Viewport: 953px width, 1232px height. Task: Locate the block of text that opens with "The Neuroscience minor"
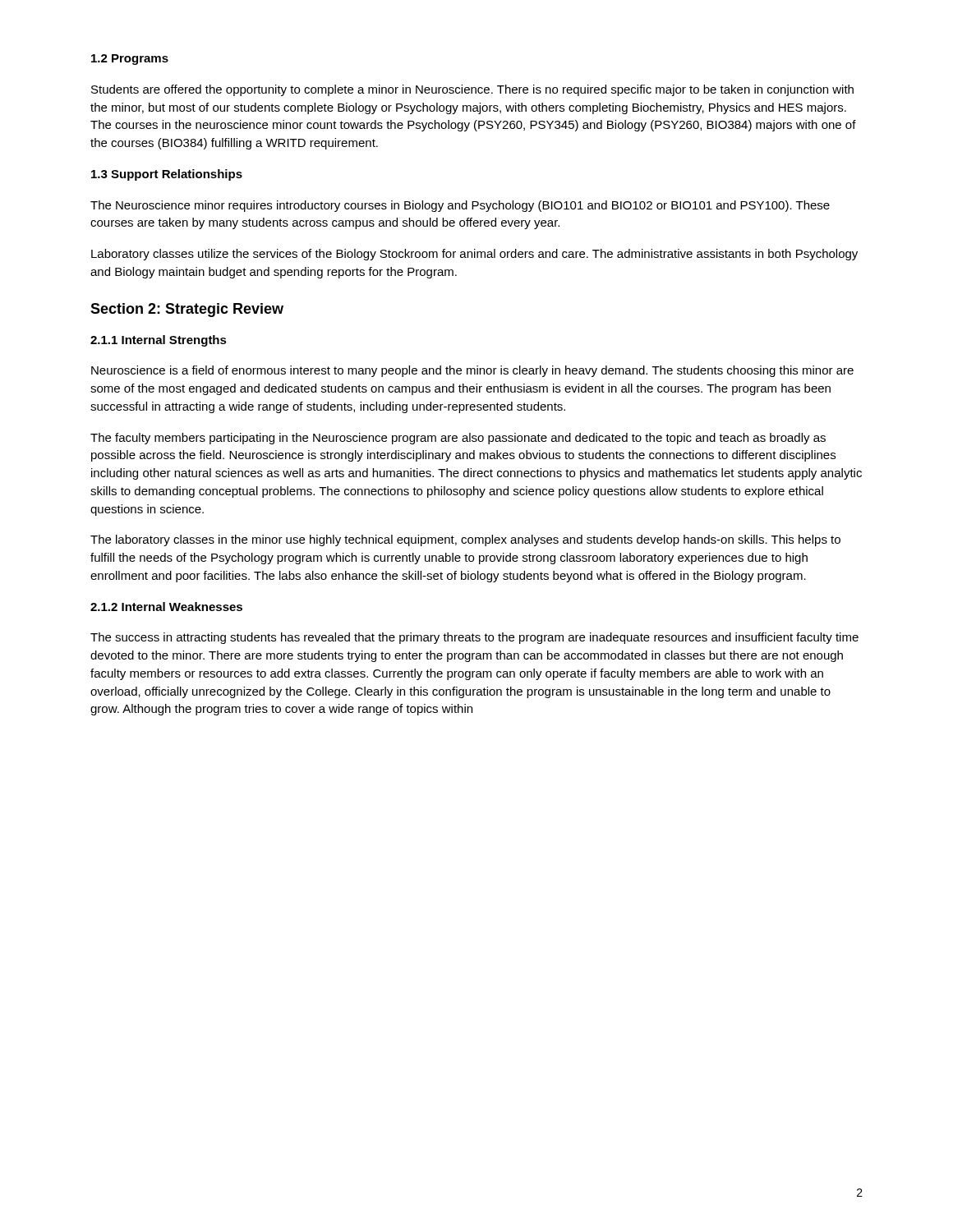click(476, 214)
